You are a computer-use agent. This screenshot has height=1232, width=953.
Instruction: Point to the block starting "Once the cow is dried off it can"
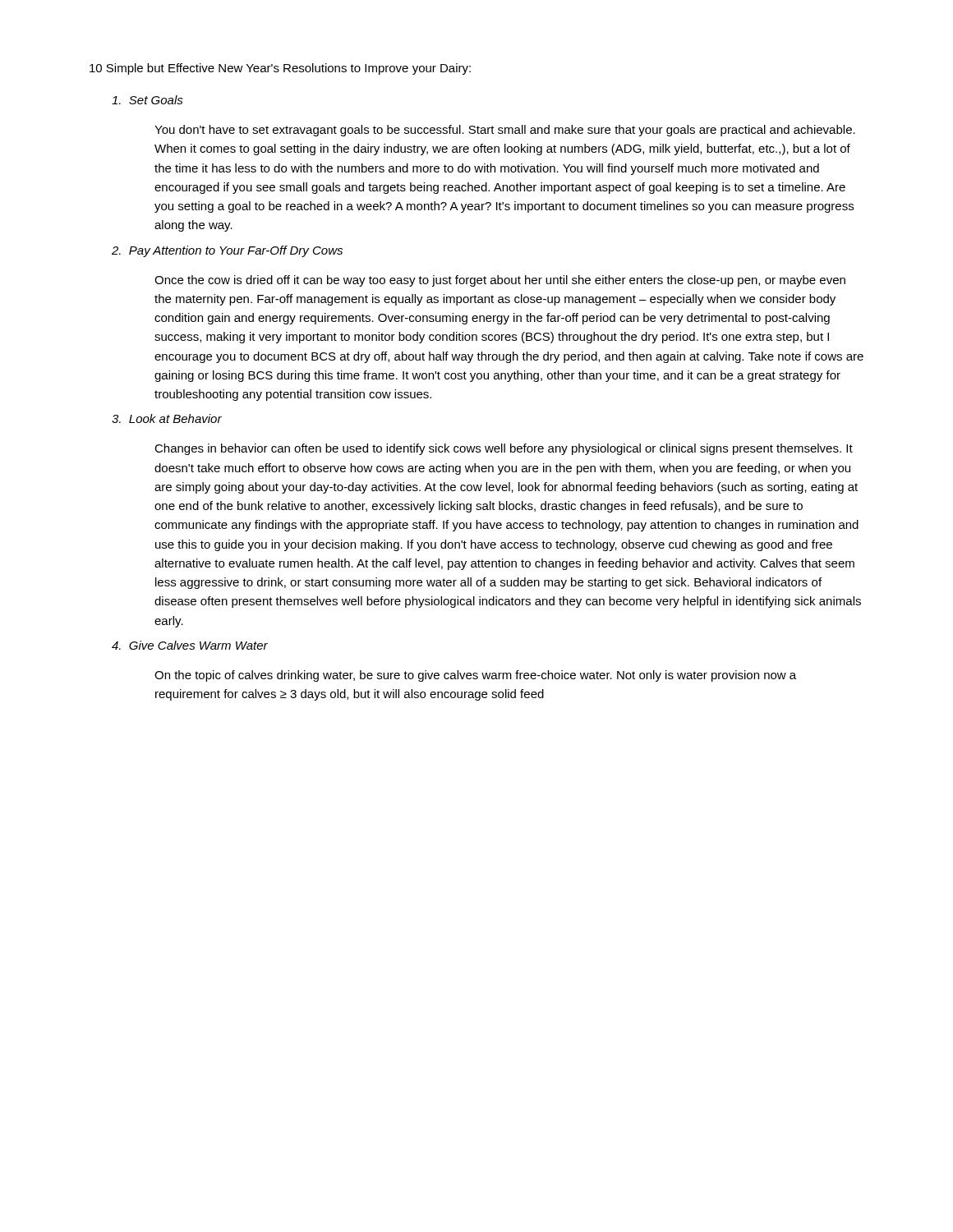click(x=509, y=337)
